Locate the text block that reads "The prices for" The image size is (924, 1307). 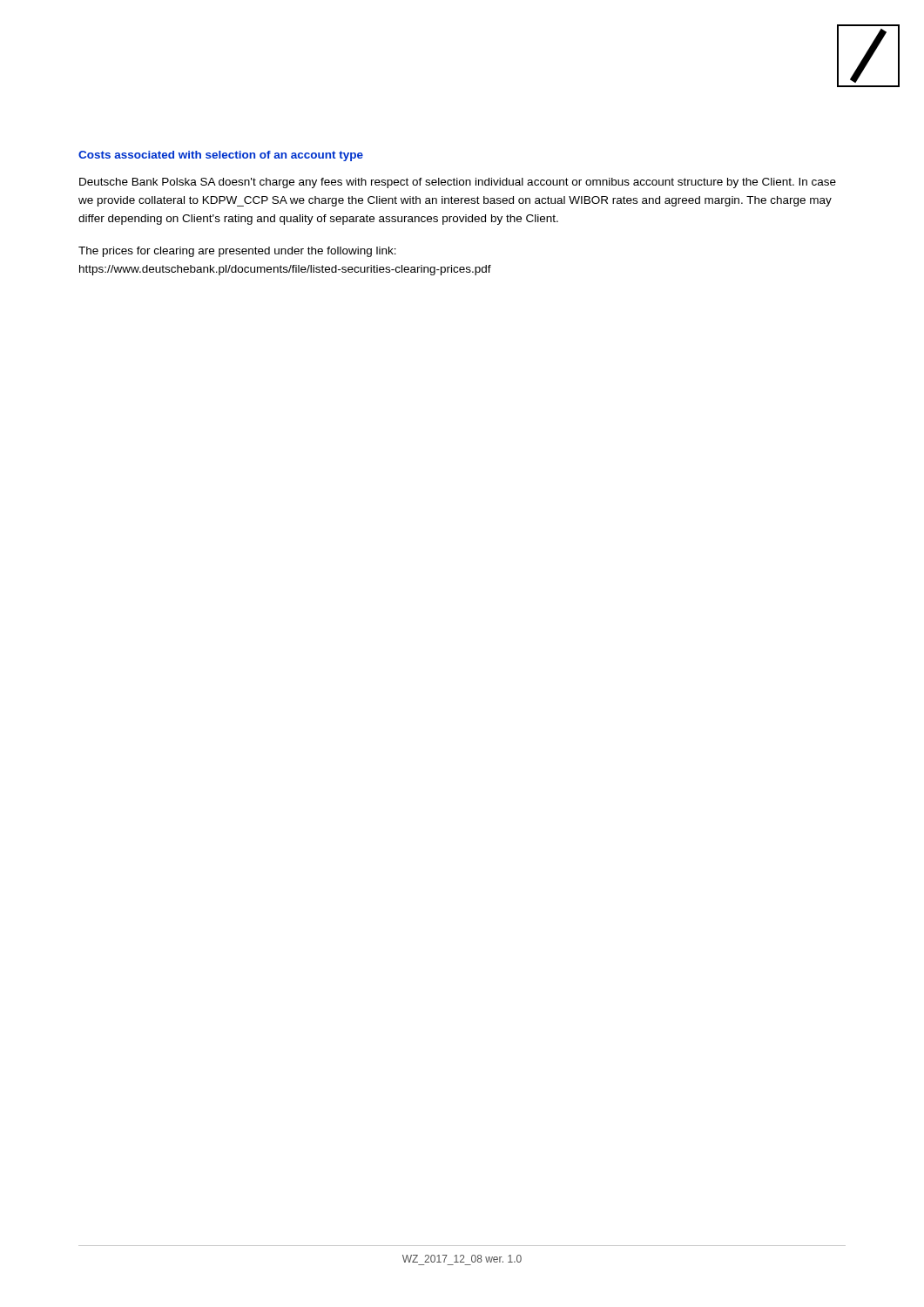pyautogui.click(x=285, y=259)
